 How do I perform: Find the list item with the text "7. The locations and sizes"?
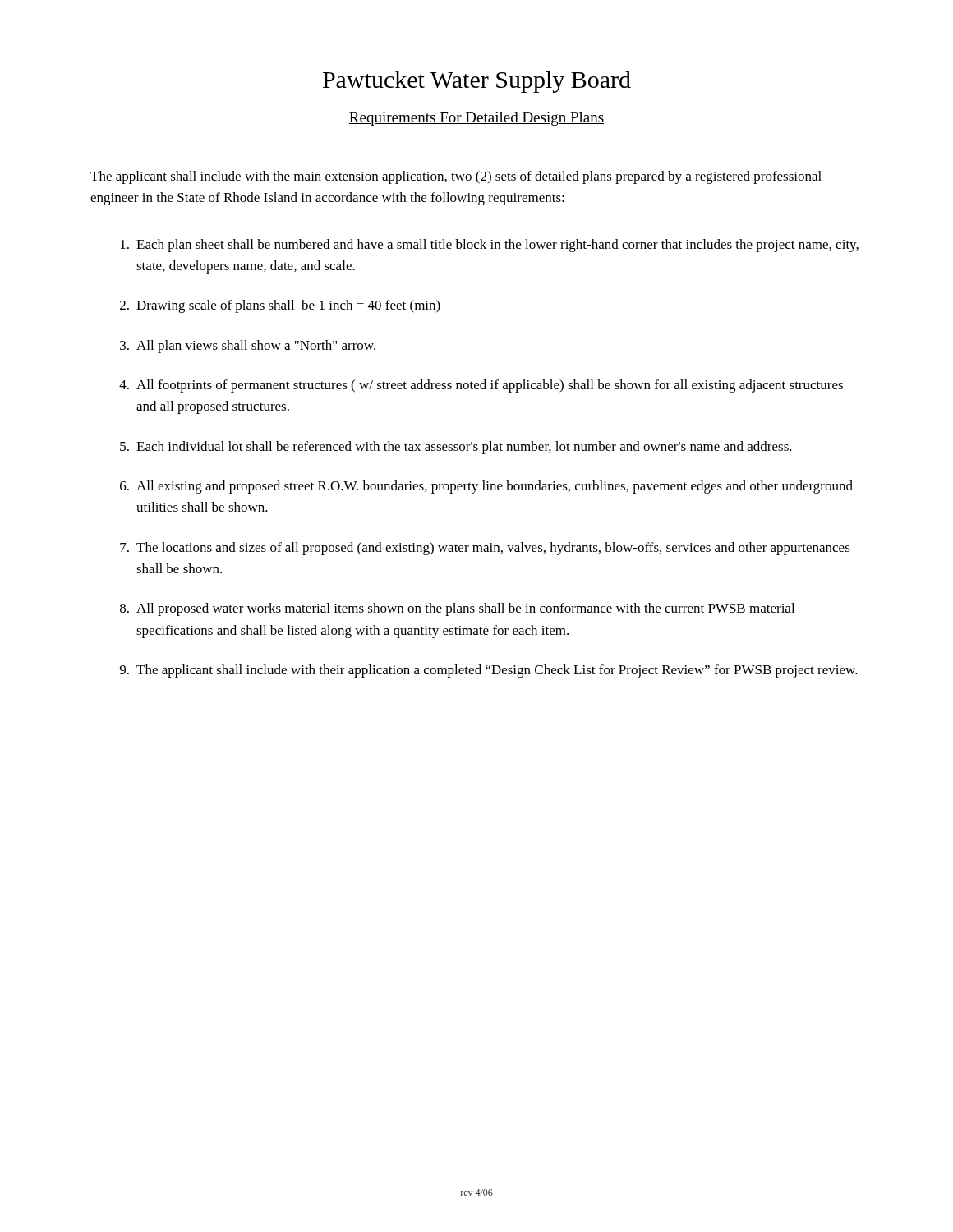click(x=476, y=559)
